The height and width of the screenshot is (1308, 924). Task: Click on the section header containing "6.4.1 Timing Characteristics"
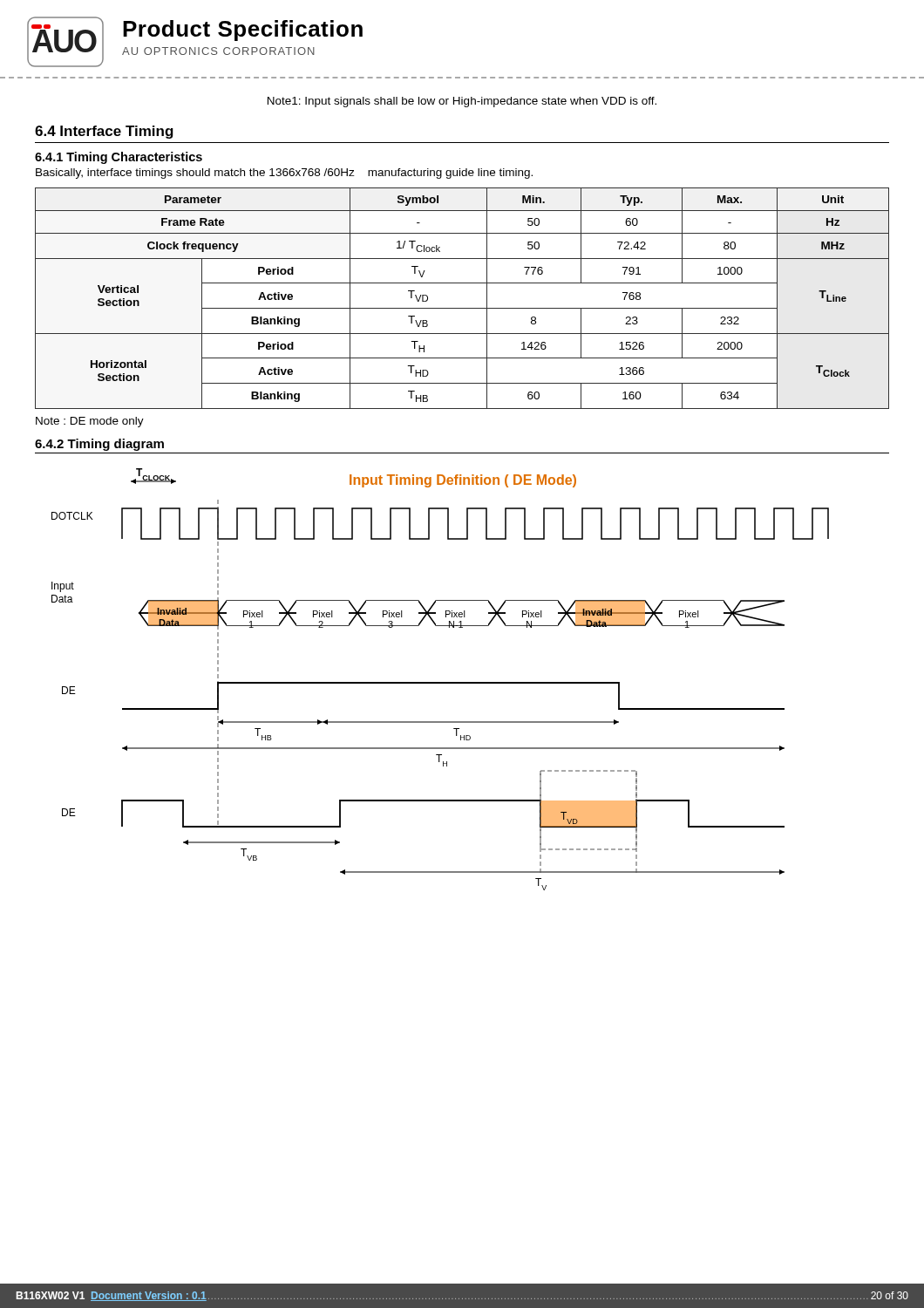click(119, 157)
